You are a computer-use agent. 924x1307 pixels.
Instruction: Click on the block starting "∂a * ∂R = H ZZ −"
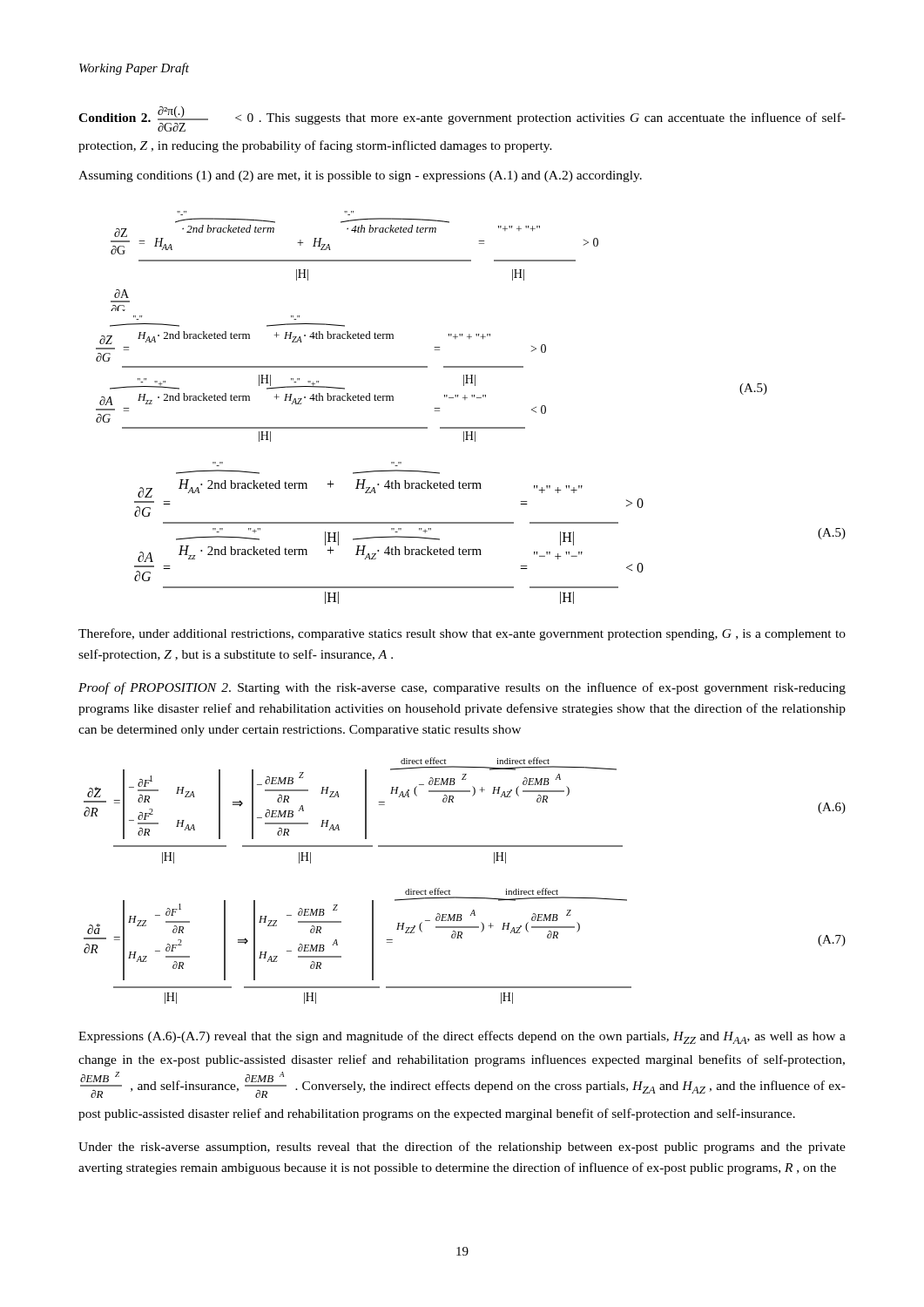[x=462, y=945]
